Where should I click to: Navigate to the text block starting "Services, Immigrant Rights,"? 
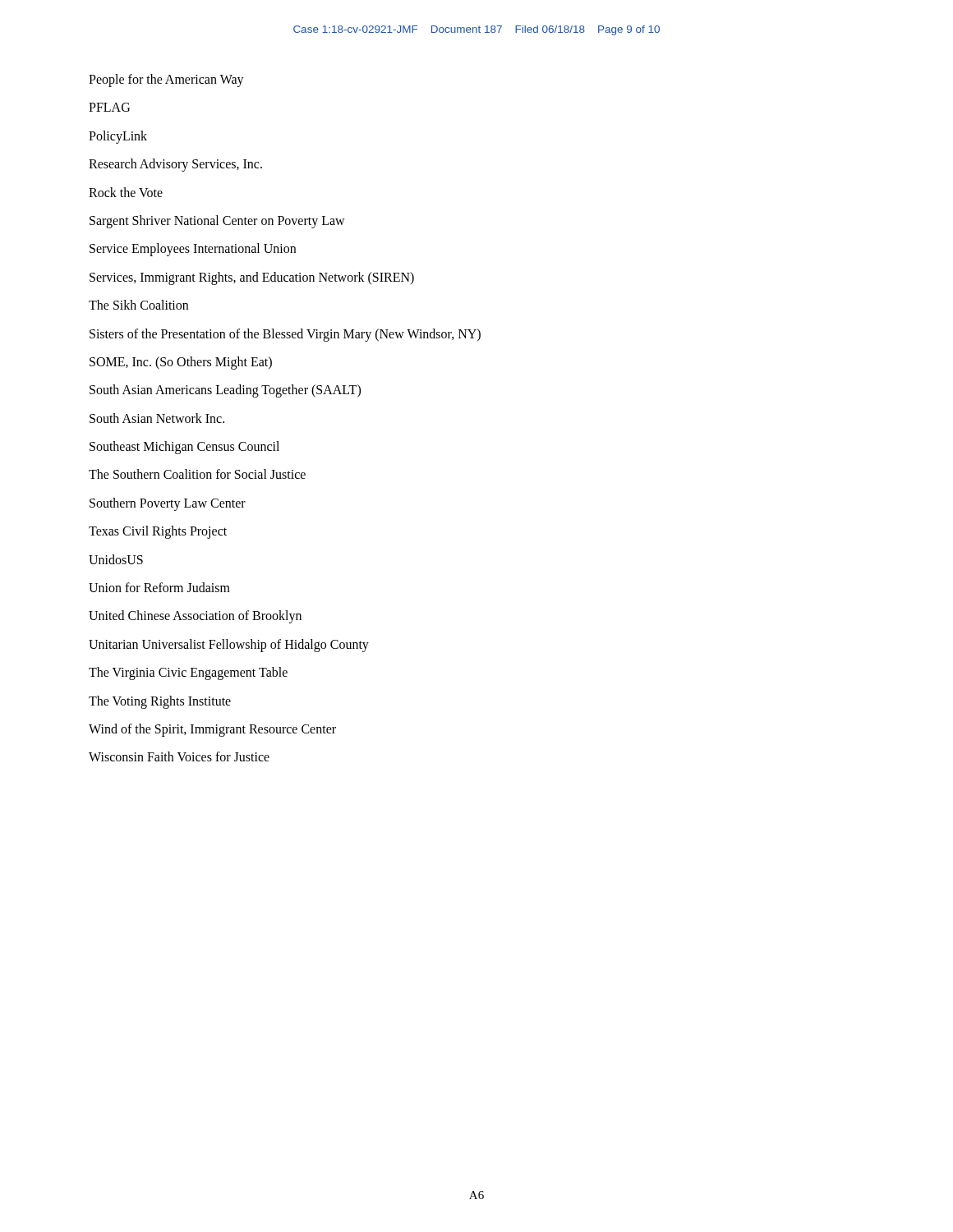point(252,277)
